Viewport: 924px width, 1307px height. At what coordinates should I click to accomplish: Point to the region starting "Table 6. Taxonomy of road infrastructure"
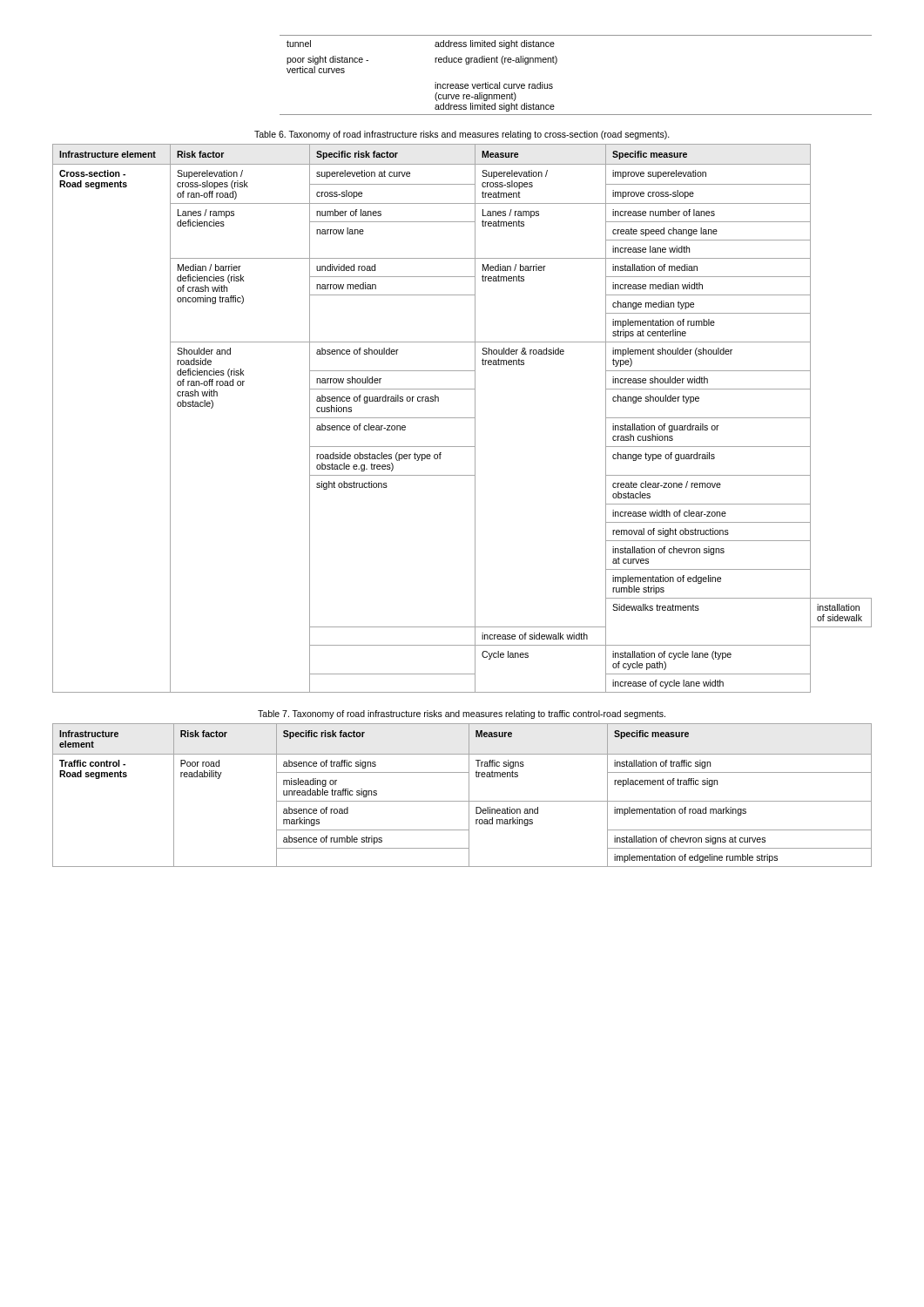point(462,134)
